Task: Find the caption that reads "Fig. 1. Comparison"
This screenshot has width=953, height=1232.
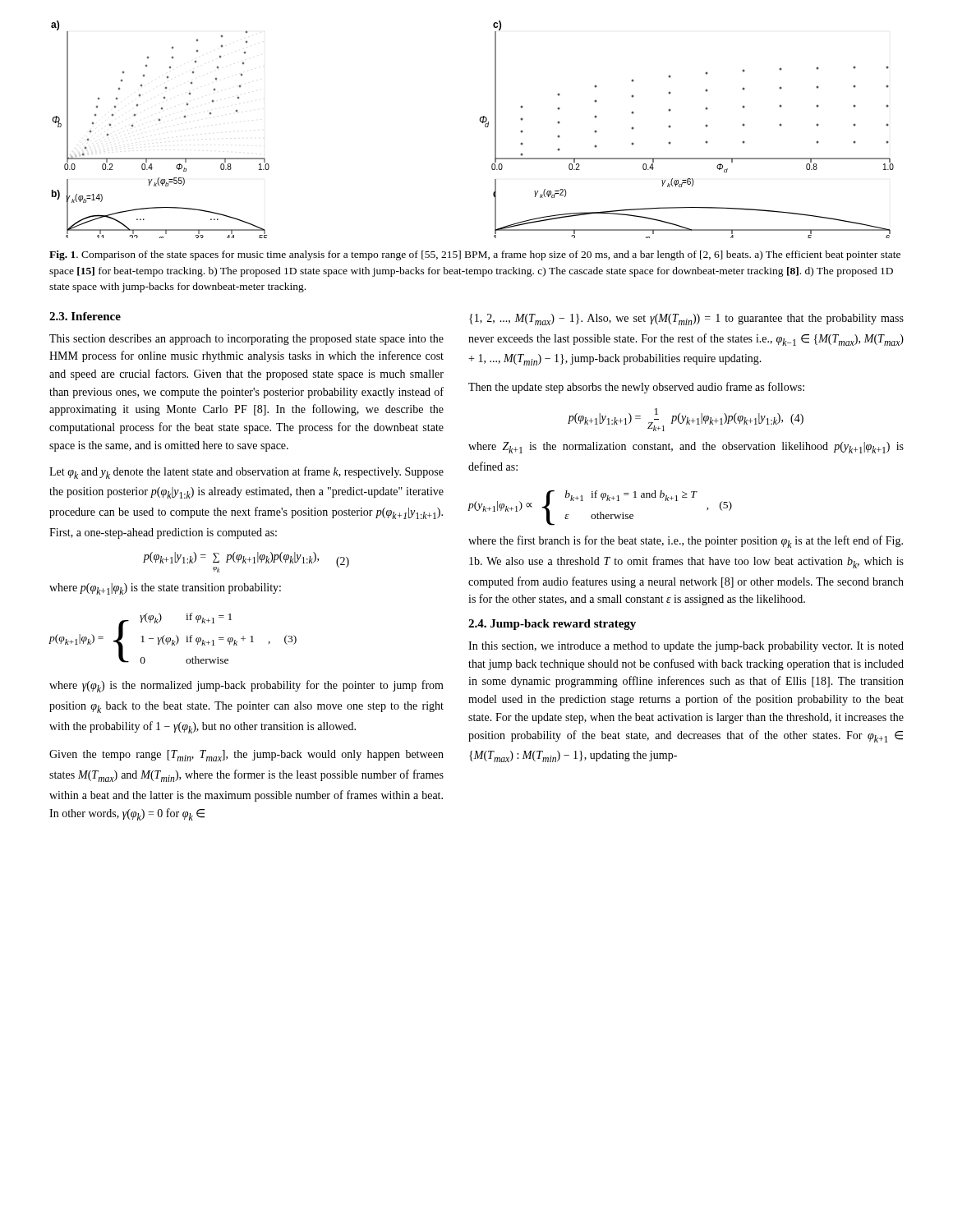Action: point(475,270)
